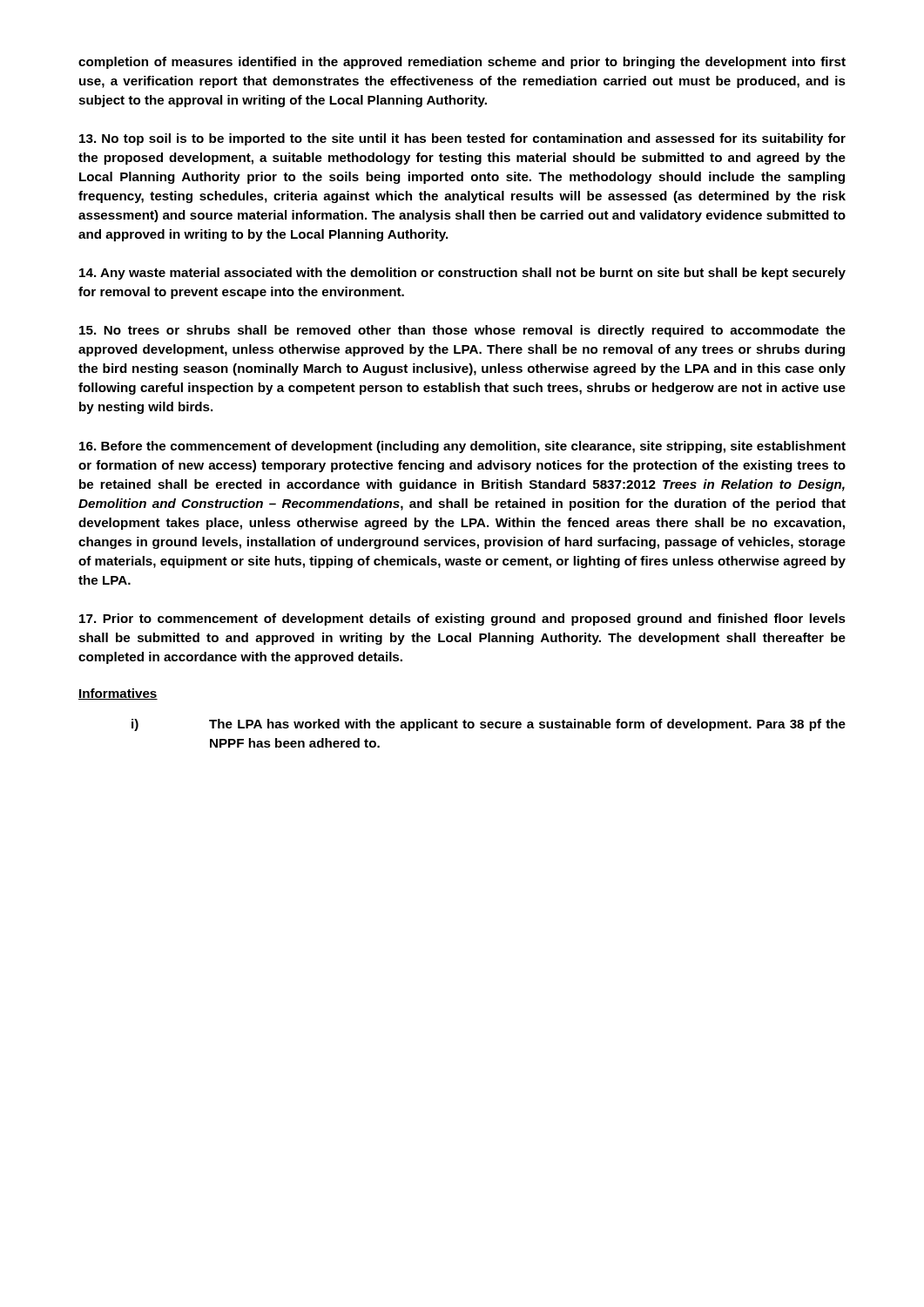The image size is (924, 1307).
Task: Select the block starting "Prior to commencement"
Action: (x=462, y=637)
